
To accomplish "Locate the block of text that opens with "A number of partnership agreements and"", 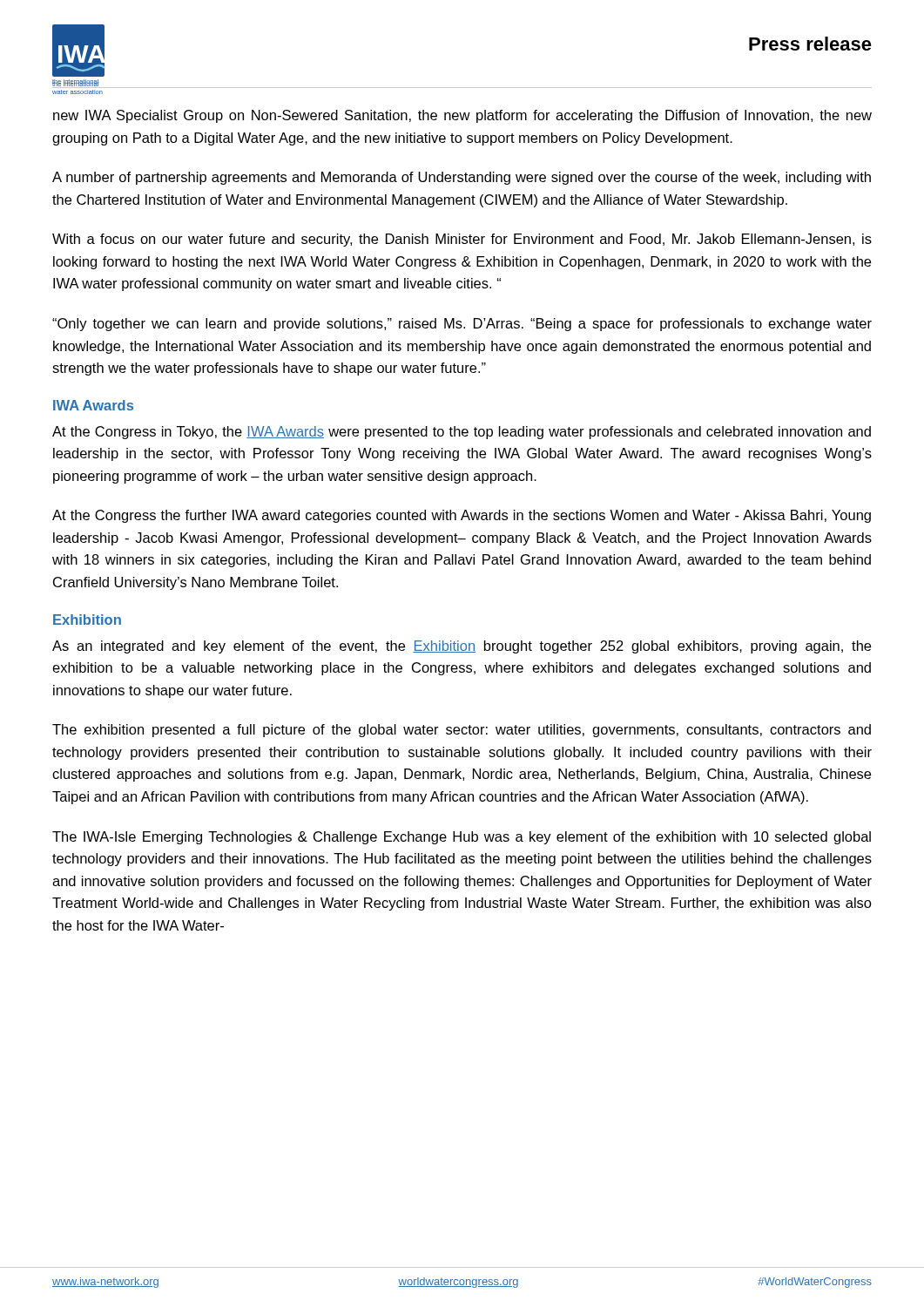I will click(462, 188).
